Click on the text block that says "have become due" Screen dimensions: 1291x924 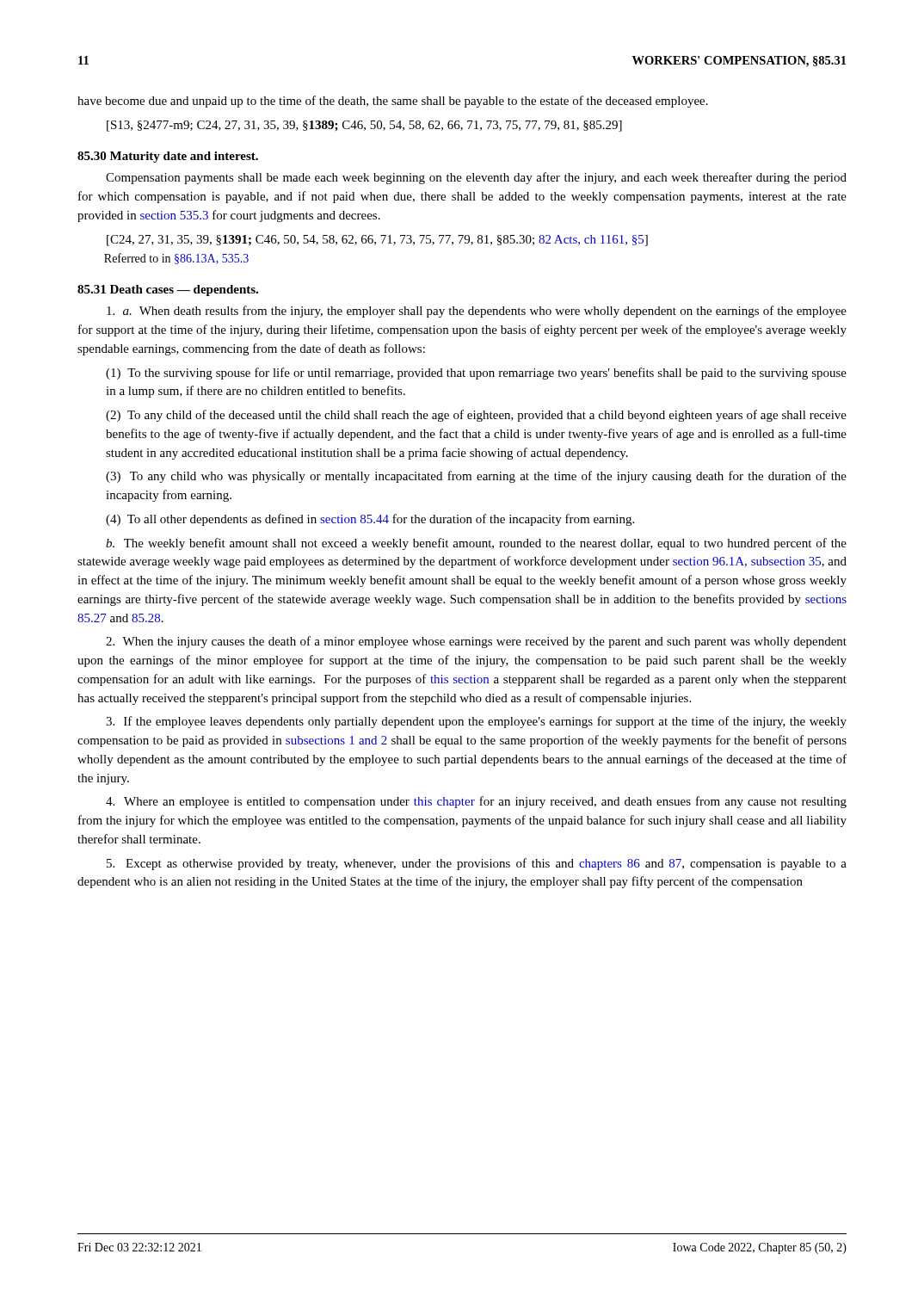[x=393, y=101]
